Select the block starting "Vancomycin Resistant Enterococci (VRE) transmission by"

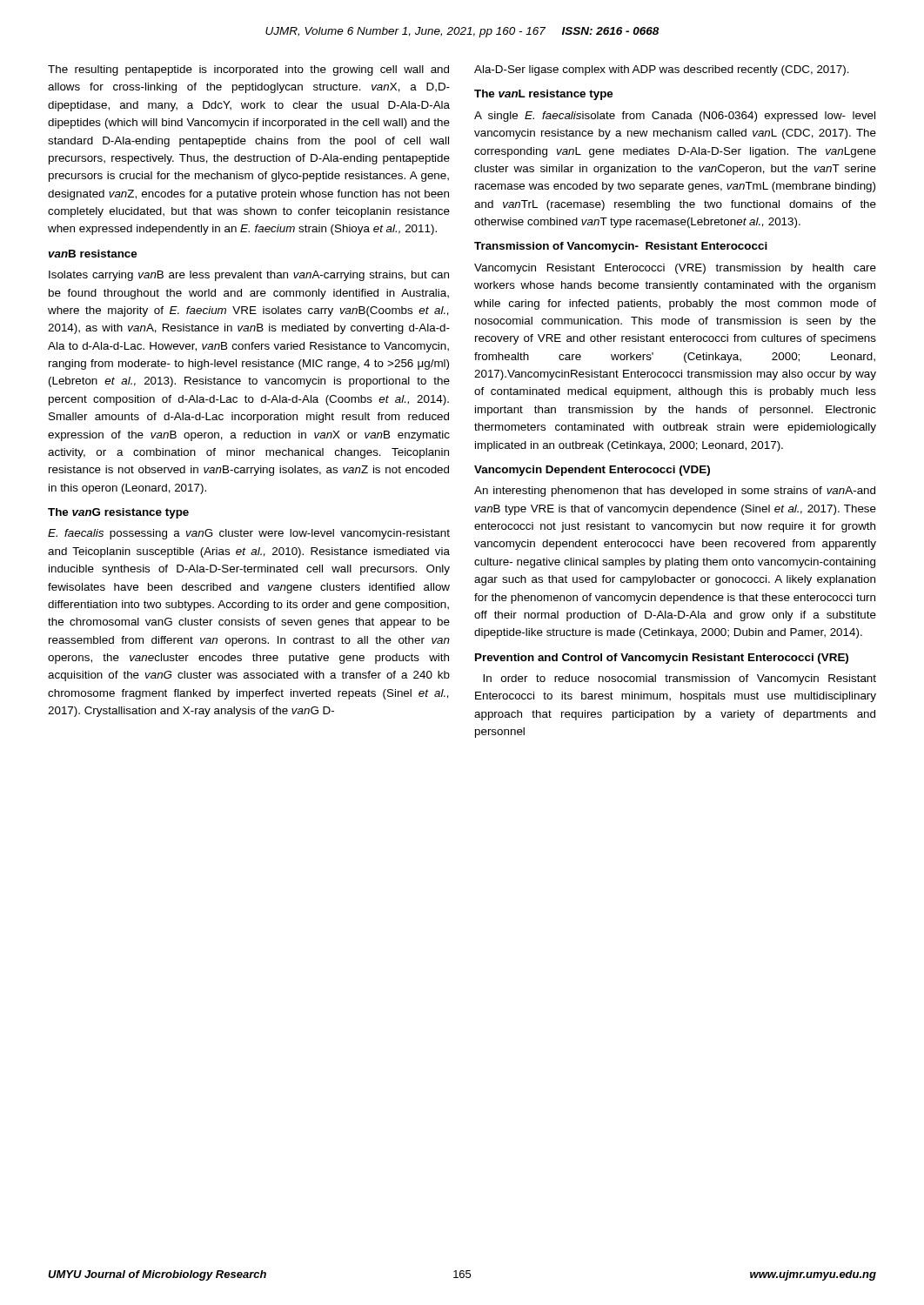pyautogui.click(x=675, y=357)
